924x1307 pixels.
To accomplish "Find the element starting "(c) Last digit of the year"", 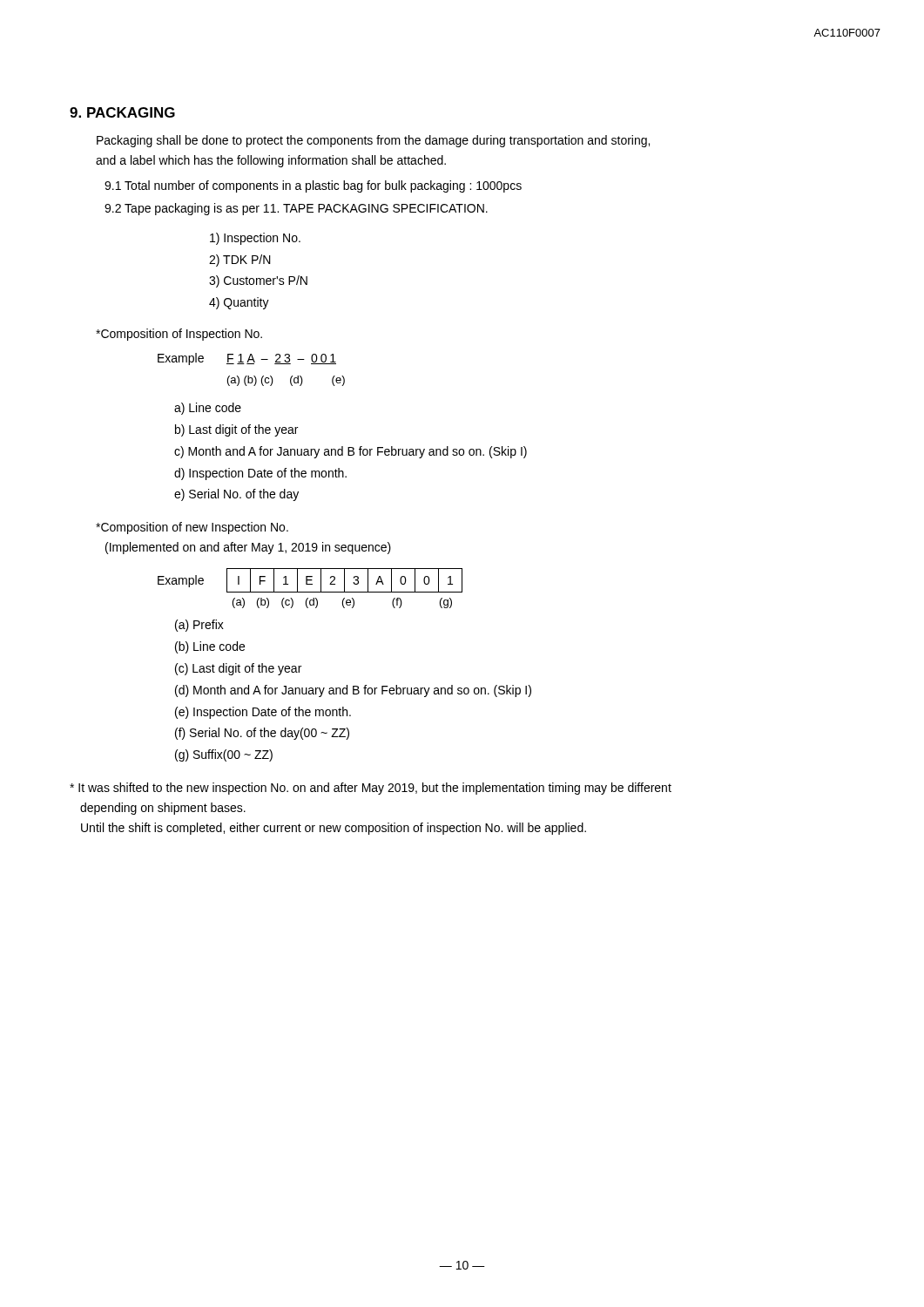I will tap(238, 668).
